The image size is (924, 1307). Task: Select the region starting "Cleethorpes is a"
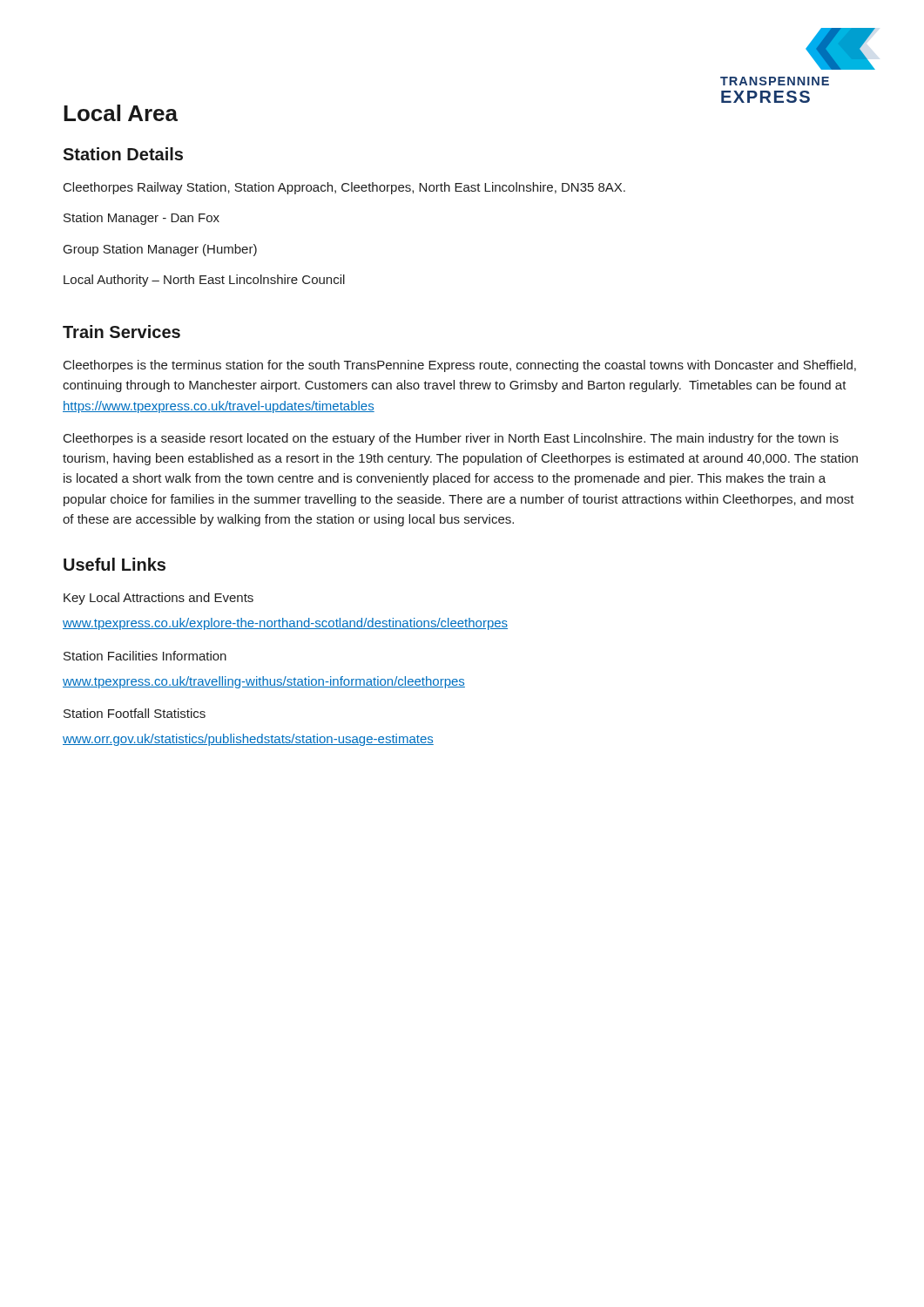(461, 478)
